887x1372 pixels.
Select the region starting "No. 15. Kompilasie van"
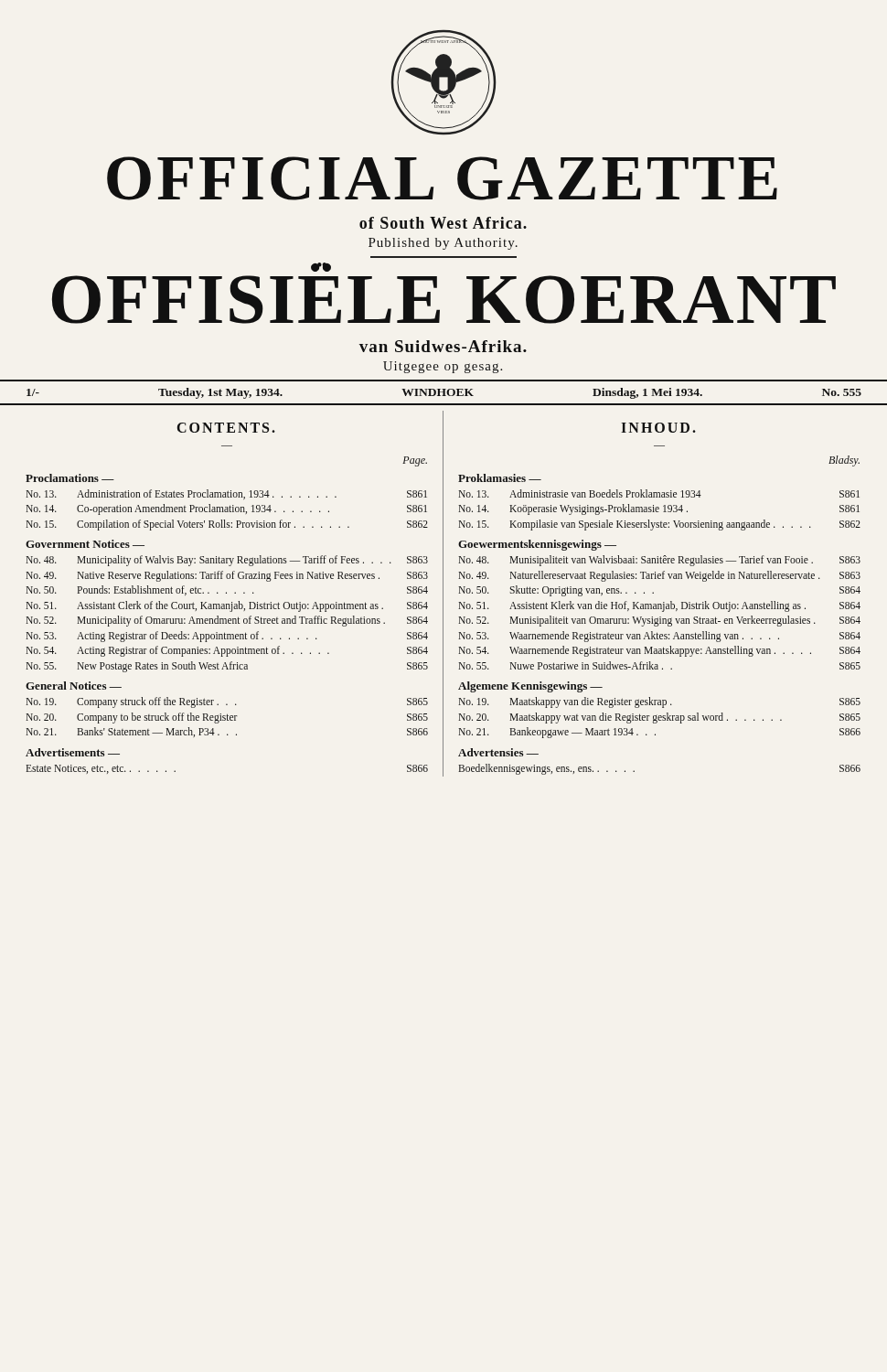(659, 524)
